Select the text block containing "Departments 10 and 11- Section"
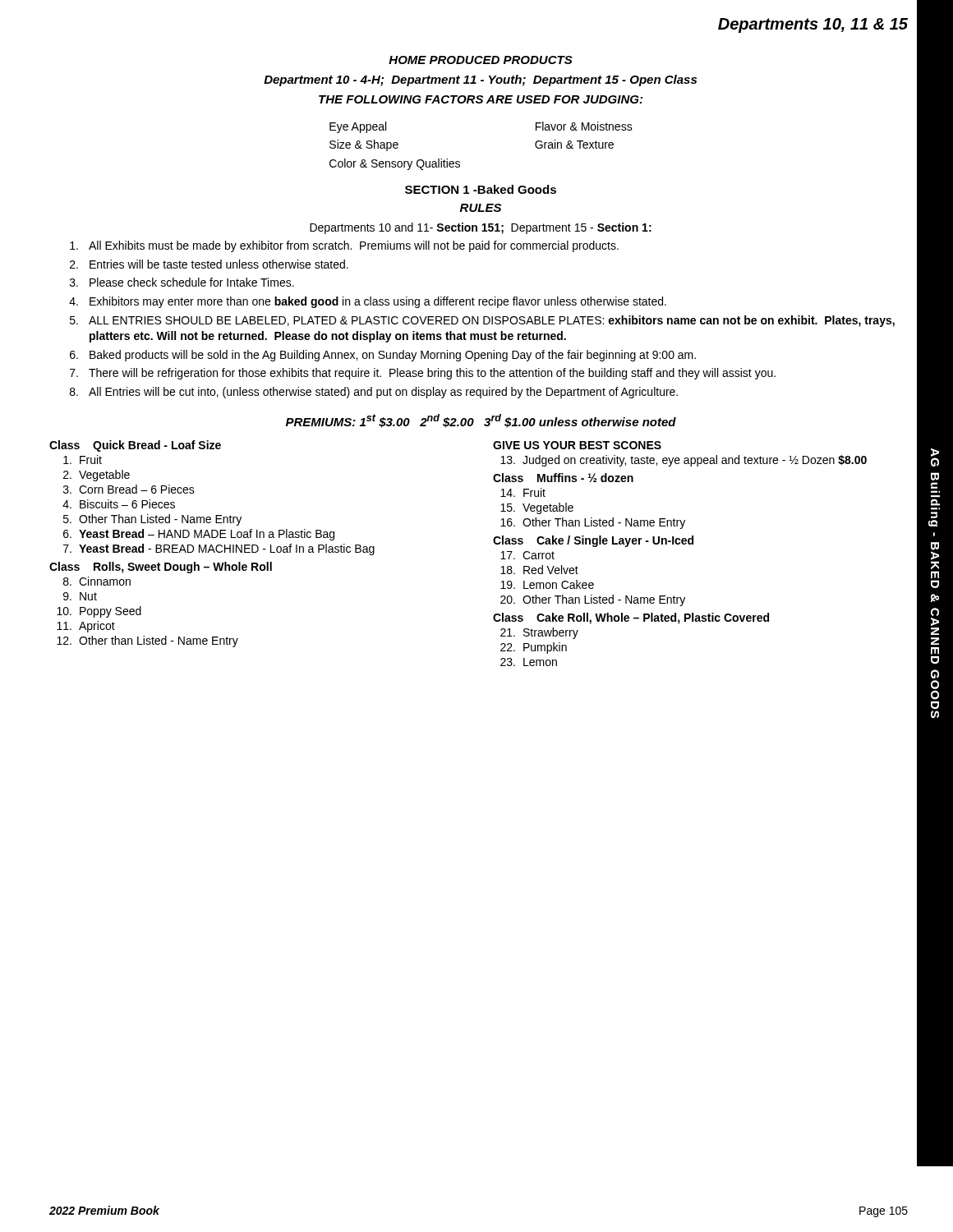 481,228
